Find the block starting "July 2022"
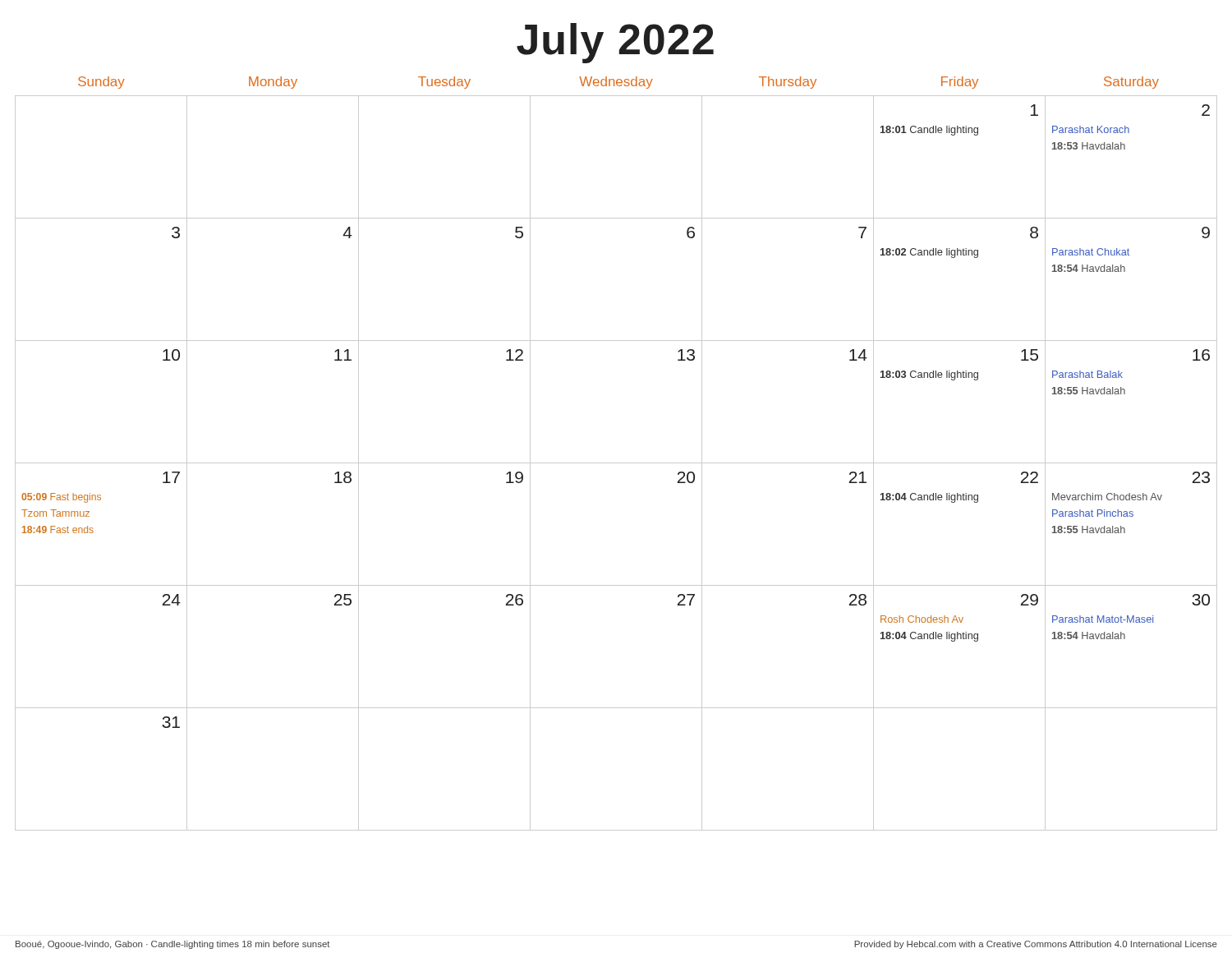This screenshot has width=1232, height=953. pyautogui.click(x=616, y=39)
